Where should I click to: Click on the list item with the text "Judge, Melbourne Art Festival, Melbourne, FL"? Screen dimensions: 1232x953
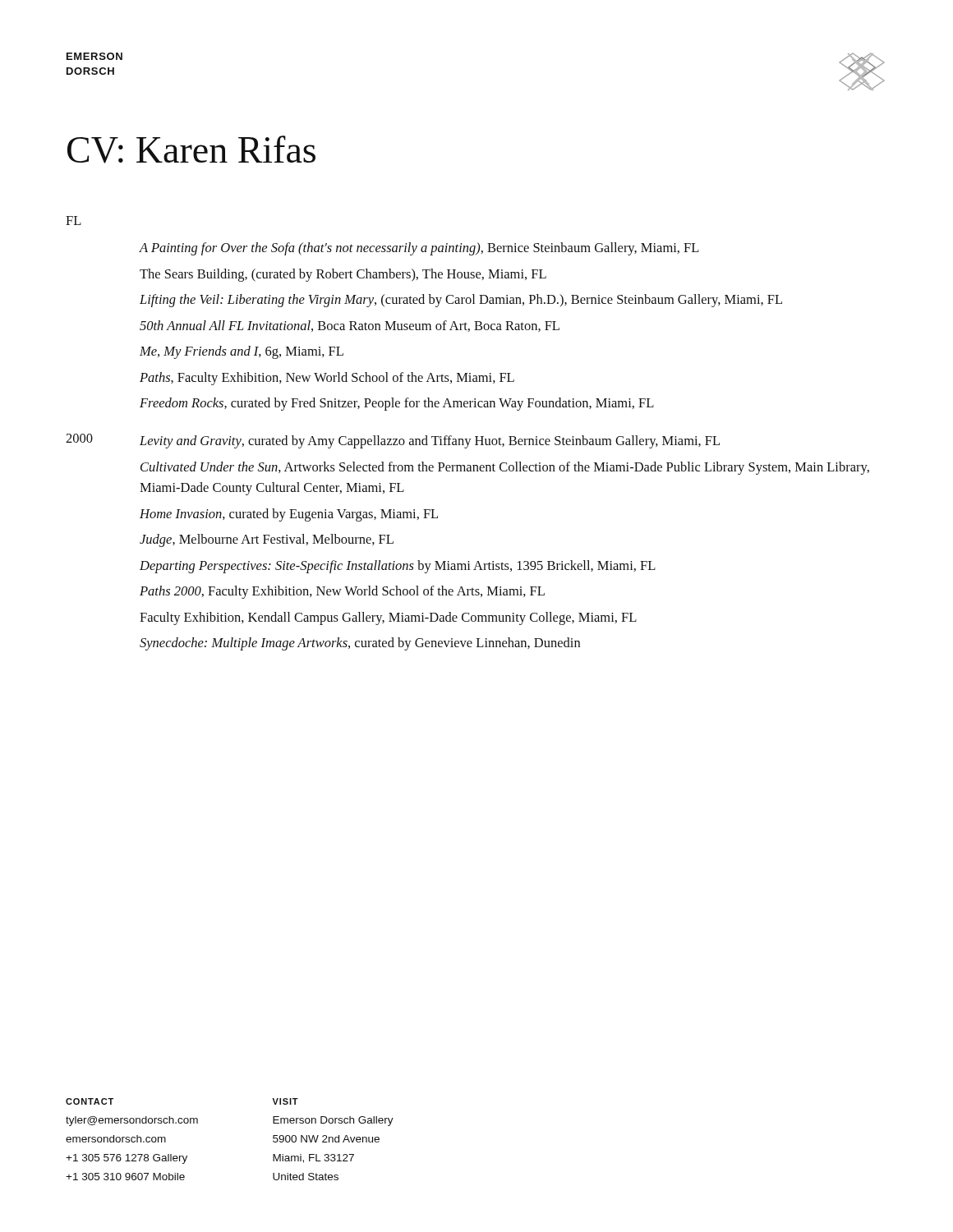click(267, 539)
